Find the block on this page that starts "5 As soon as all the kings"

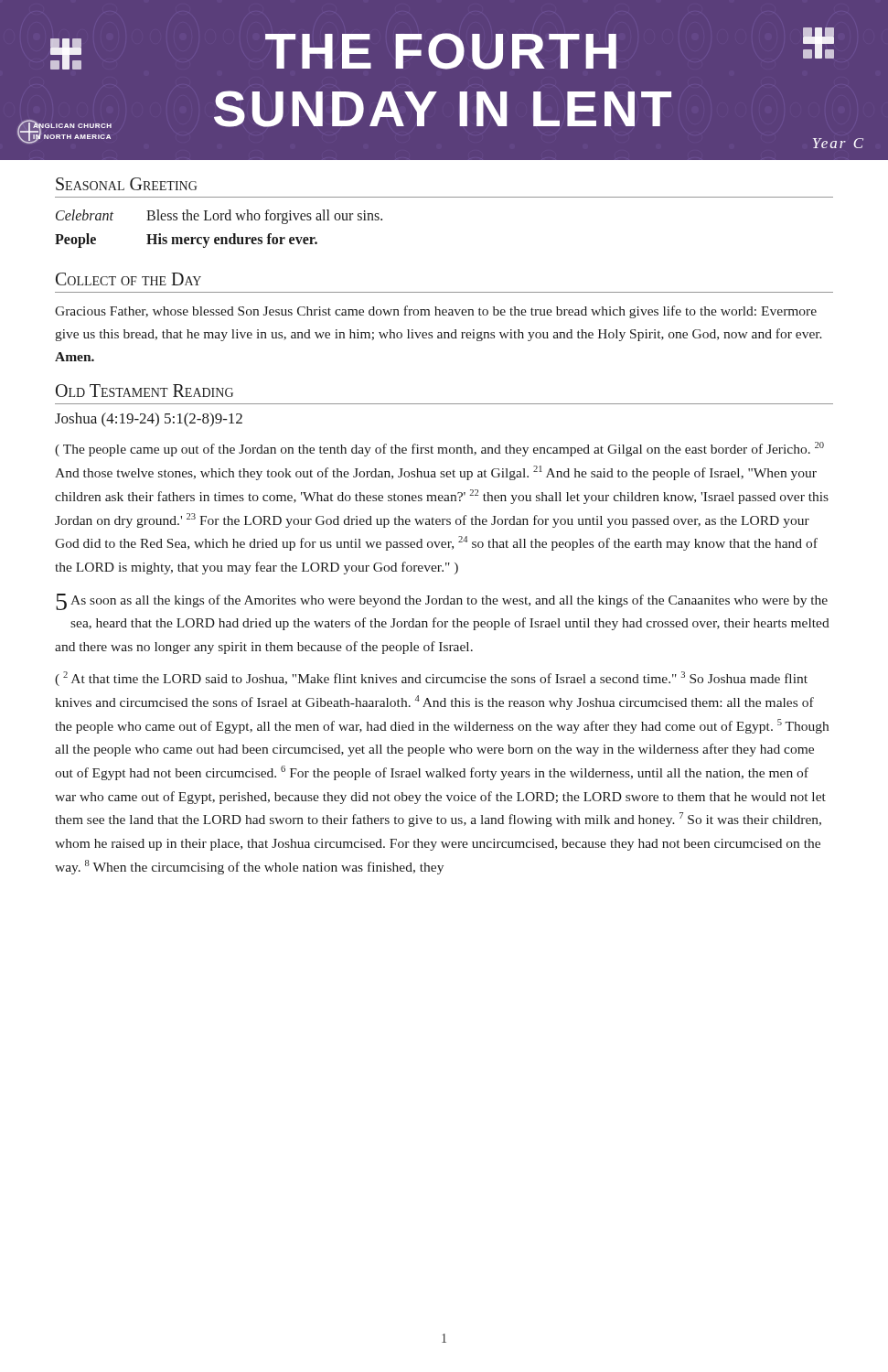coord(442,621)
